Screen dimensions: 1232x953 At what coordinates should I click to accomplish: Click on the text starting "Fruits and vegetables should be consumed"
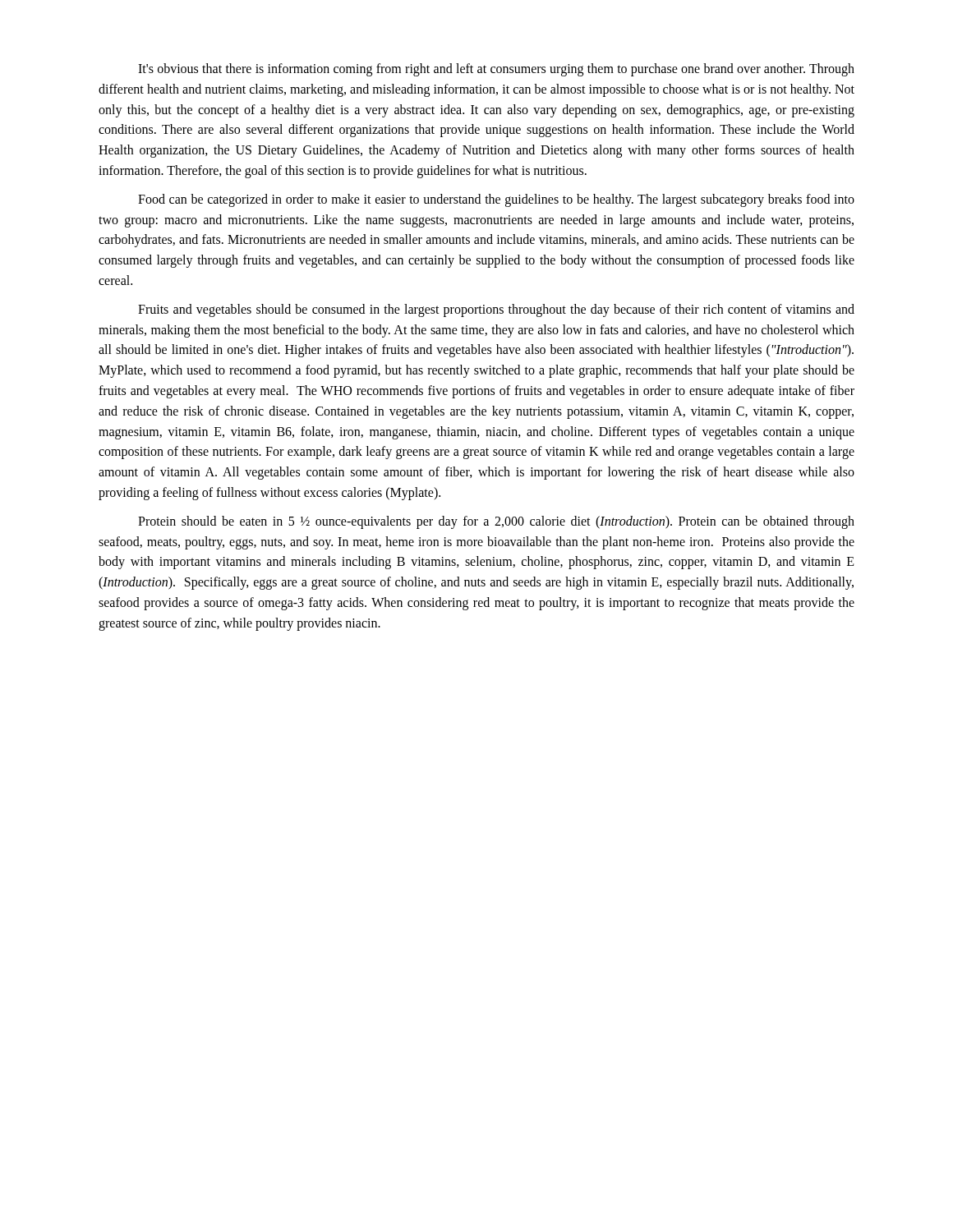[476, 401]
